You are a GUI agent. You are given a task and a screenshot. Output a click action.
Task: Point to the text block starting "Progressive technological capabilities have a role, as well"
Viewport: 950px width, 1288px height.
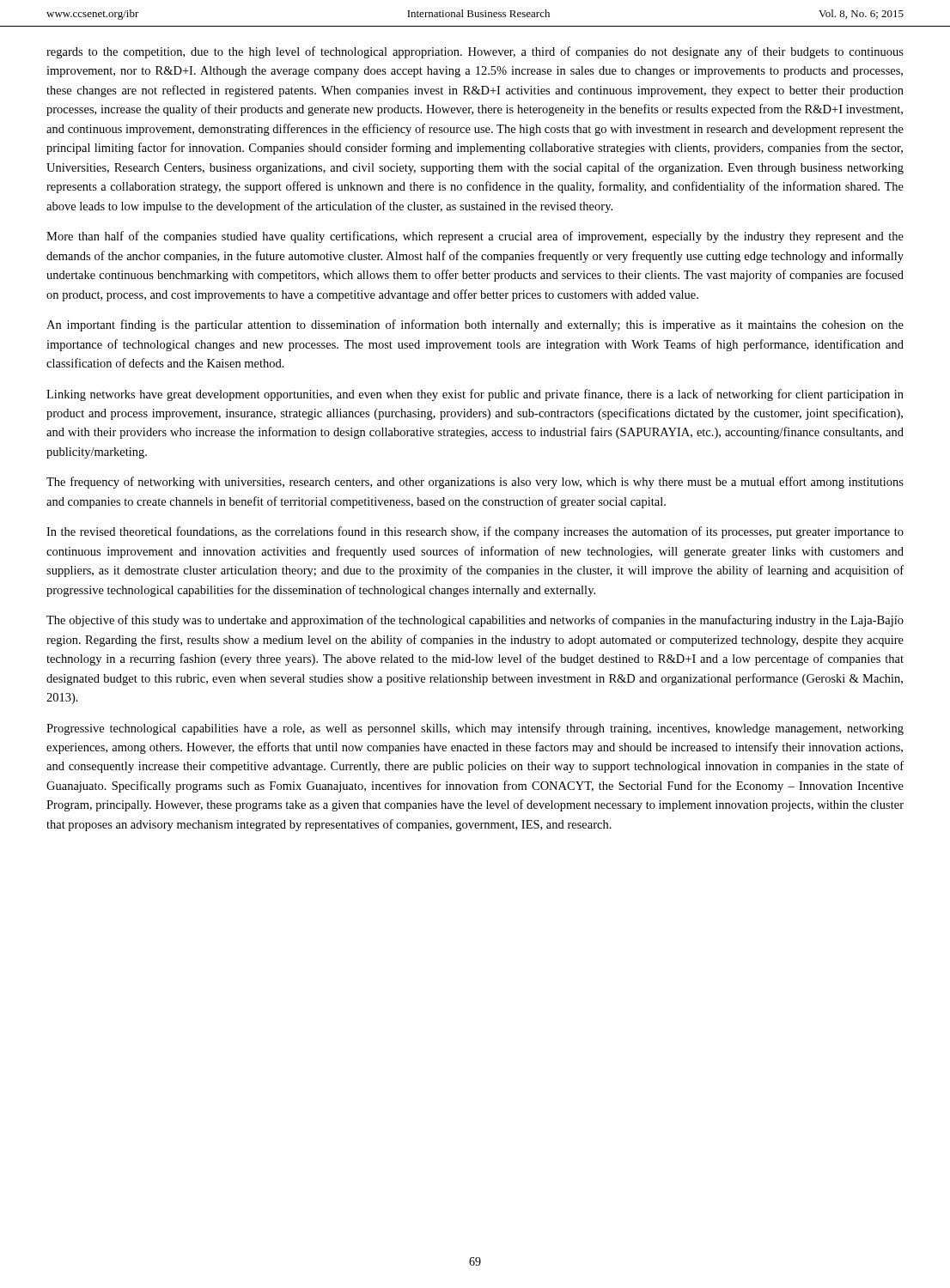click(x=475, y=776)
